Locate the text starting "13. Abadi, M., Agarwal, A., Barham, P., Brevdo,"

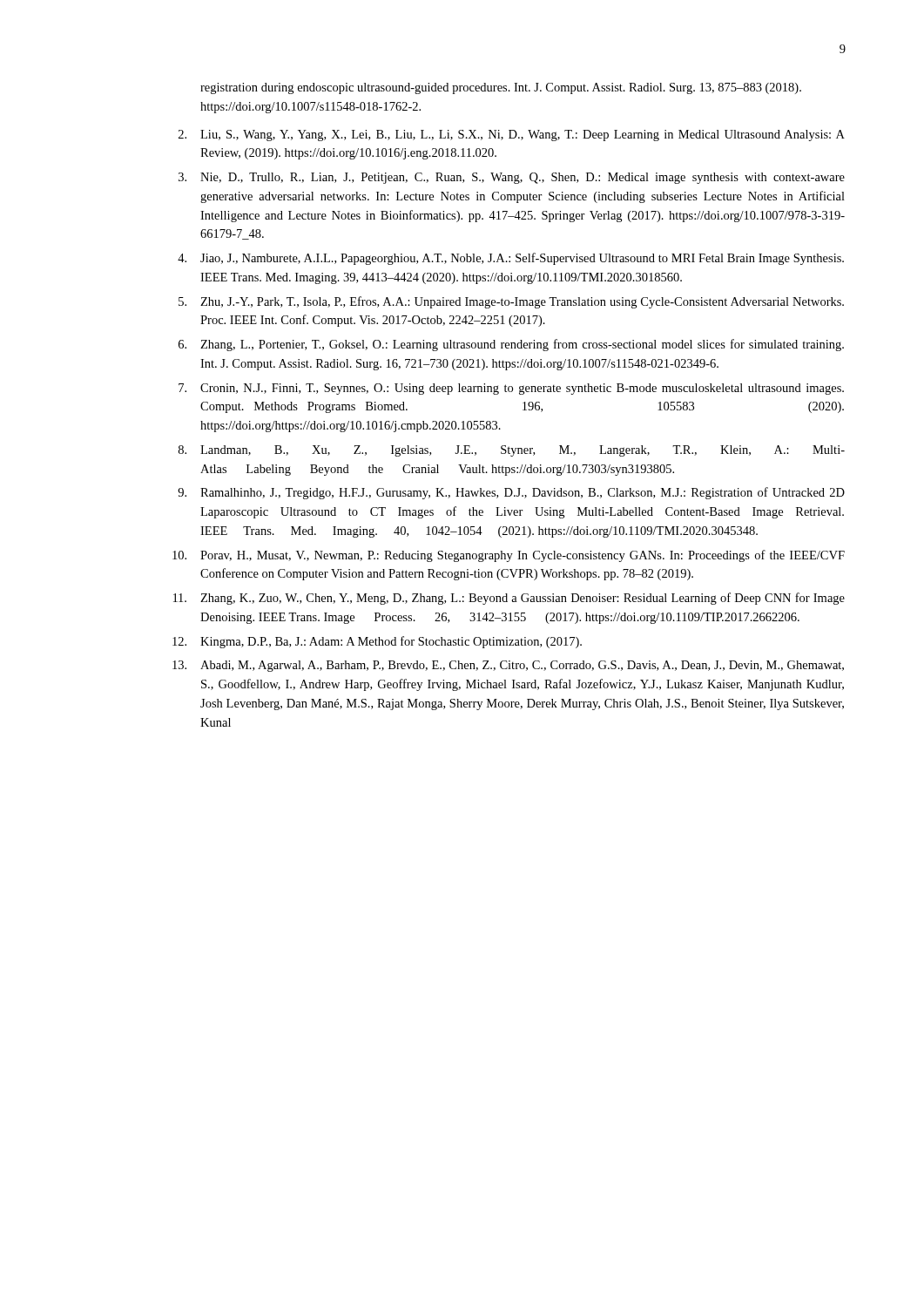coord(496,694)
